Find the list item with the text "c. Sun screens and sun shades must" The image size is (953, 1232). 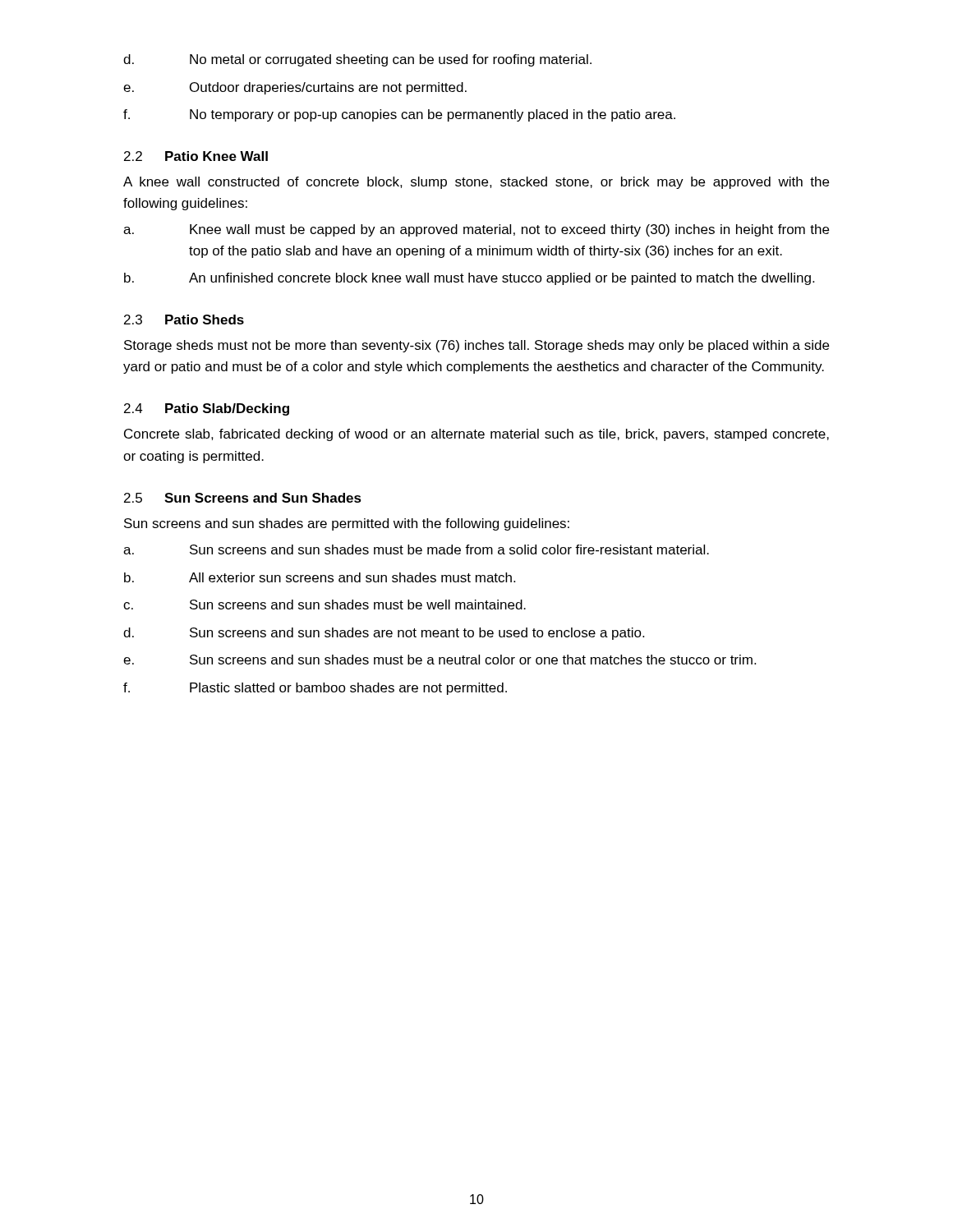[476, 605]
